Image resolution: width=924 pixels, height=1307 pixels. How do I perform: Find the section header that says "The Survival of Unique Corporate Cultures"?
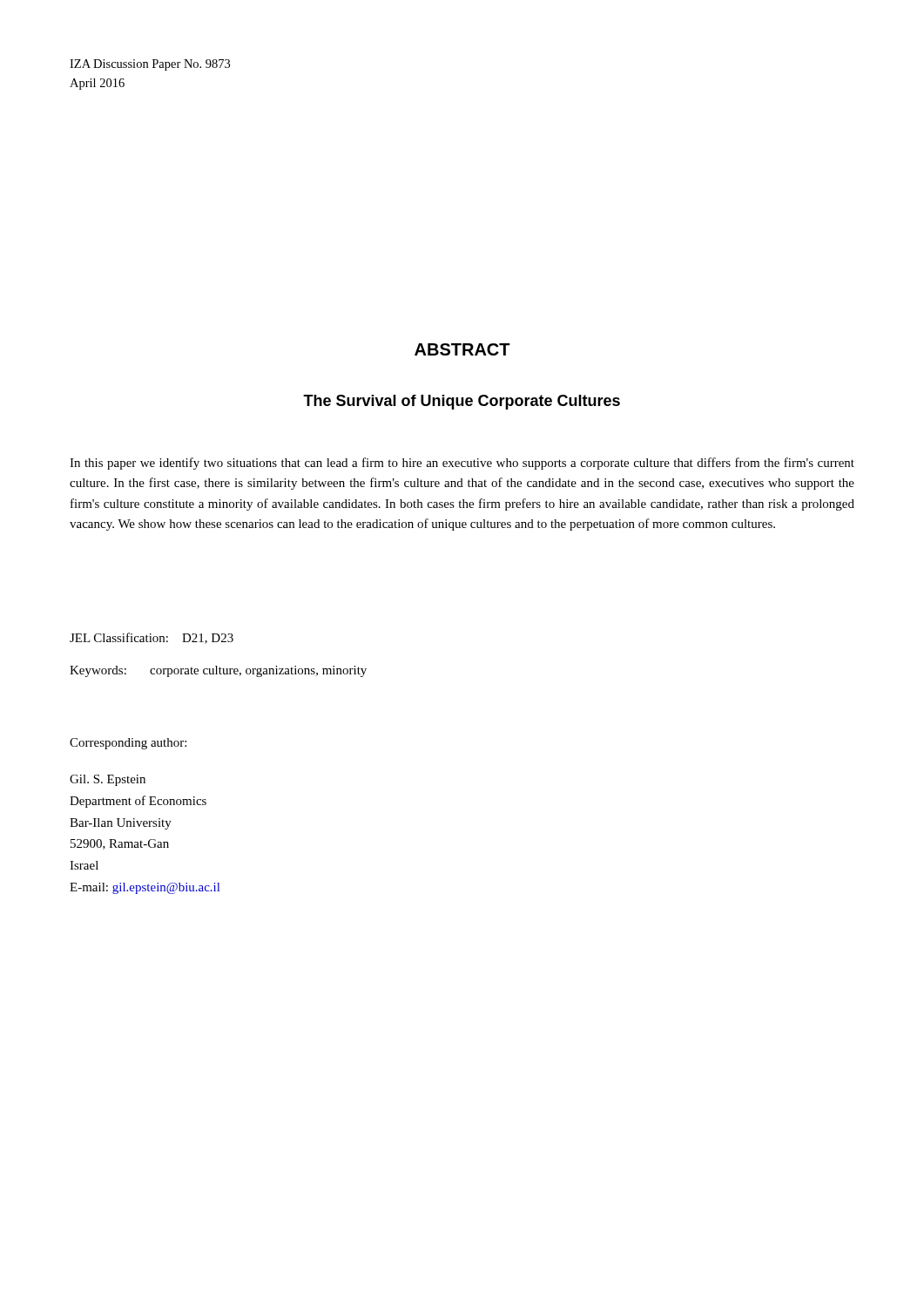tap(462, 401)
